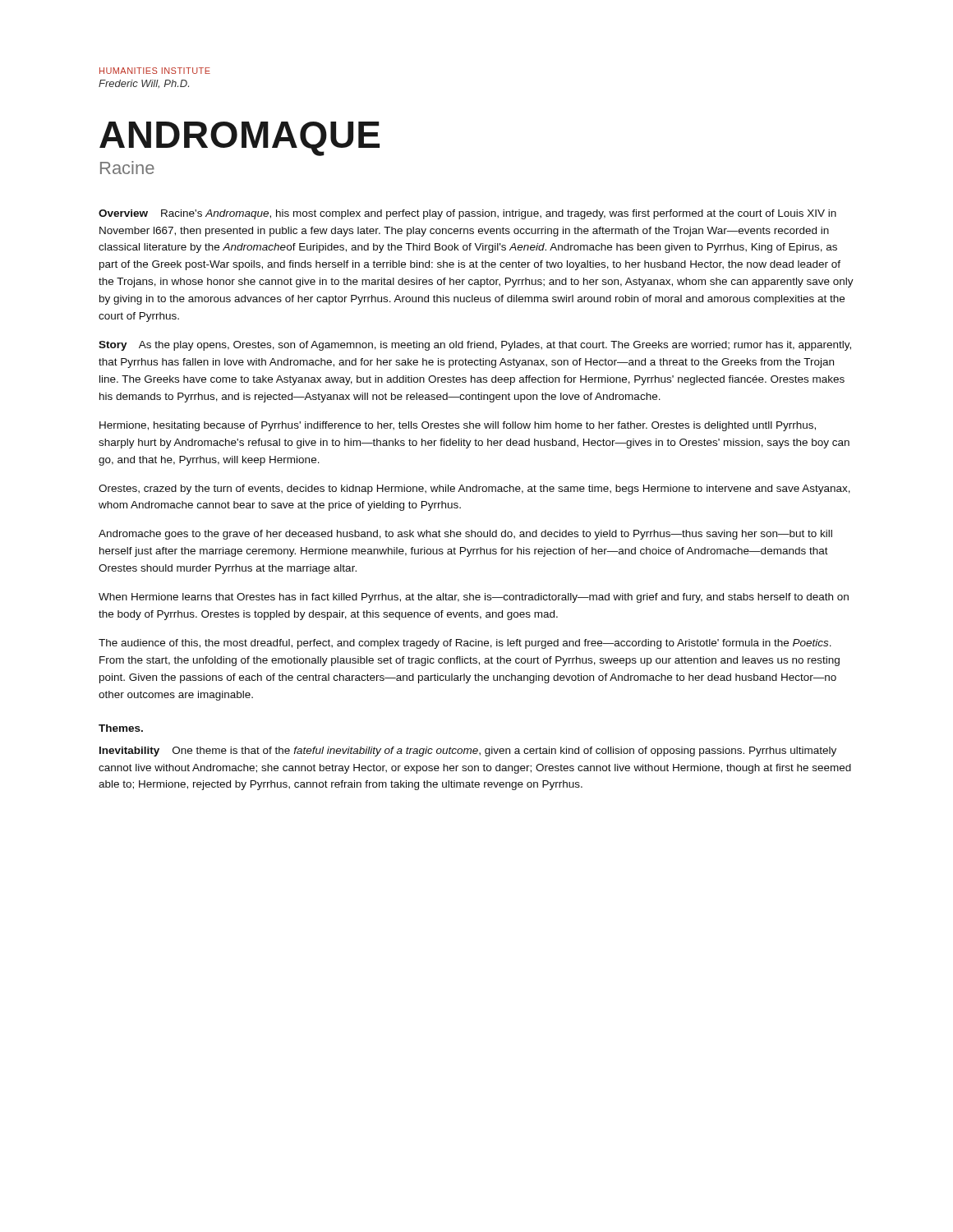Locate the block of text that opens with "Orestes, crazed by the turn"
The height and width of the screenshot is (1232, 953).
point(475,496)
